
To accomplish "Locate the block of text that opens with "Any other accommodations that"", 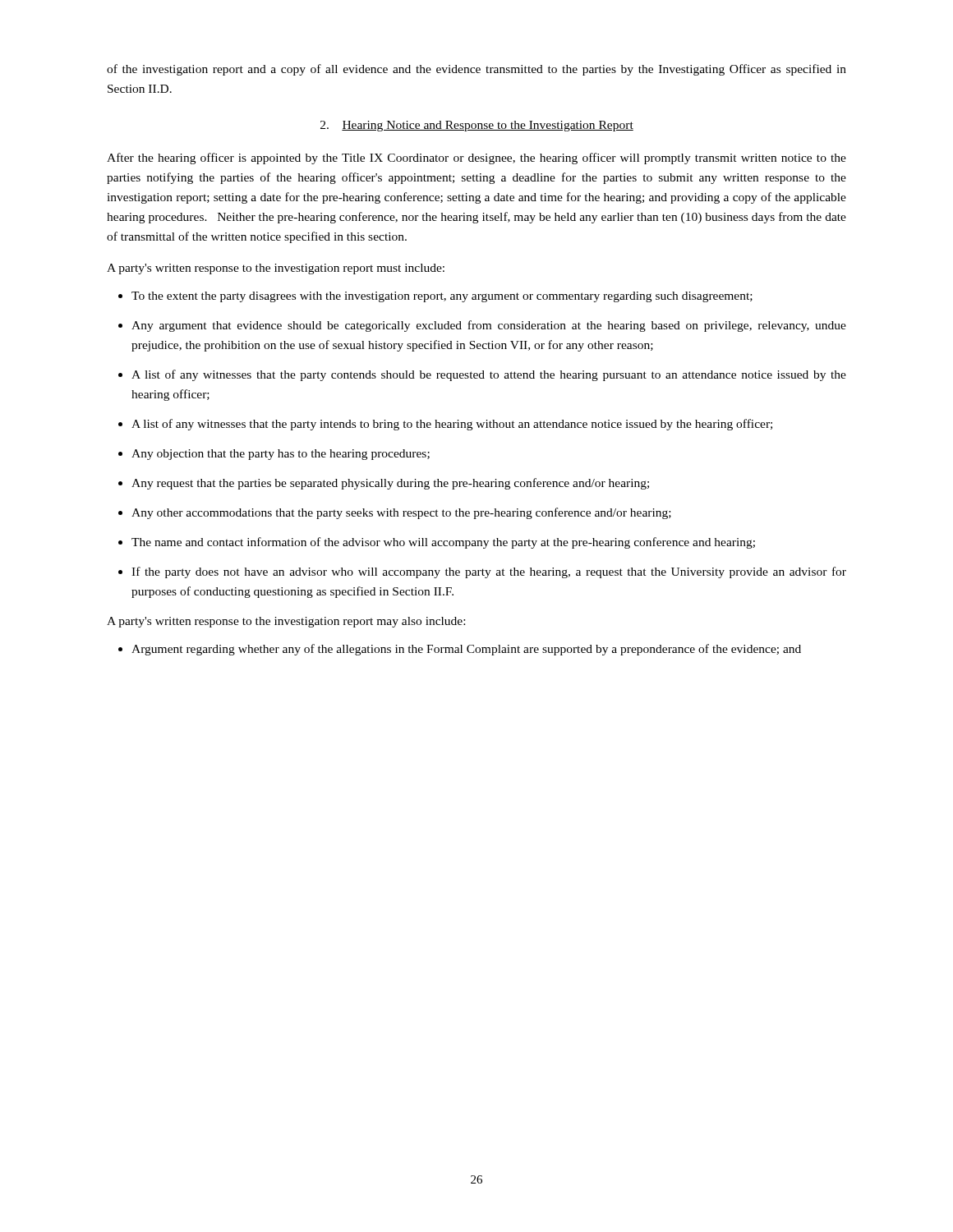I will pyautogui.click(x=402, y=512).
